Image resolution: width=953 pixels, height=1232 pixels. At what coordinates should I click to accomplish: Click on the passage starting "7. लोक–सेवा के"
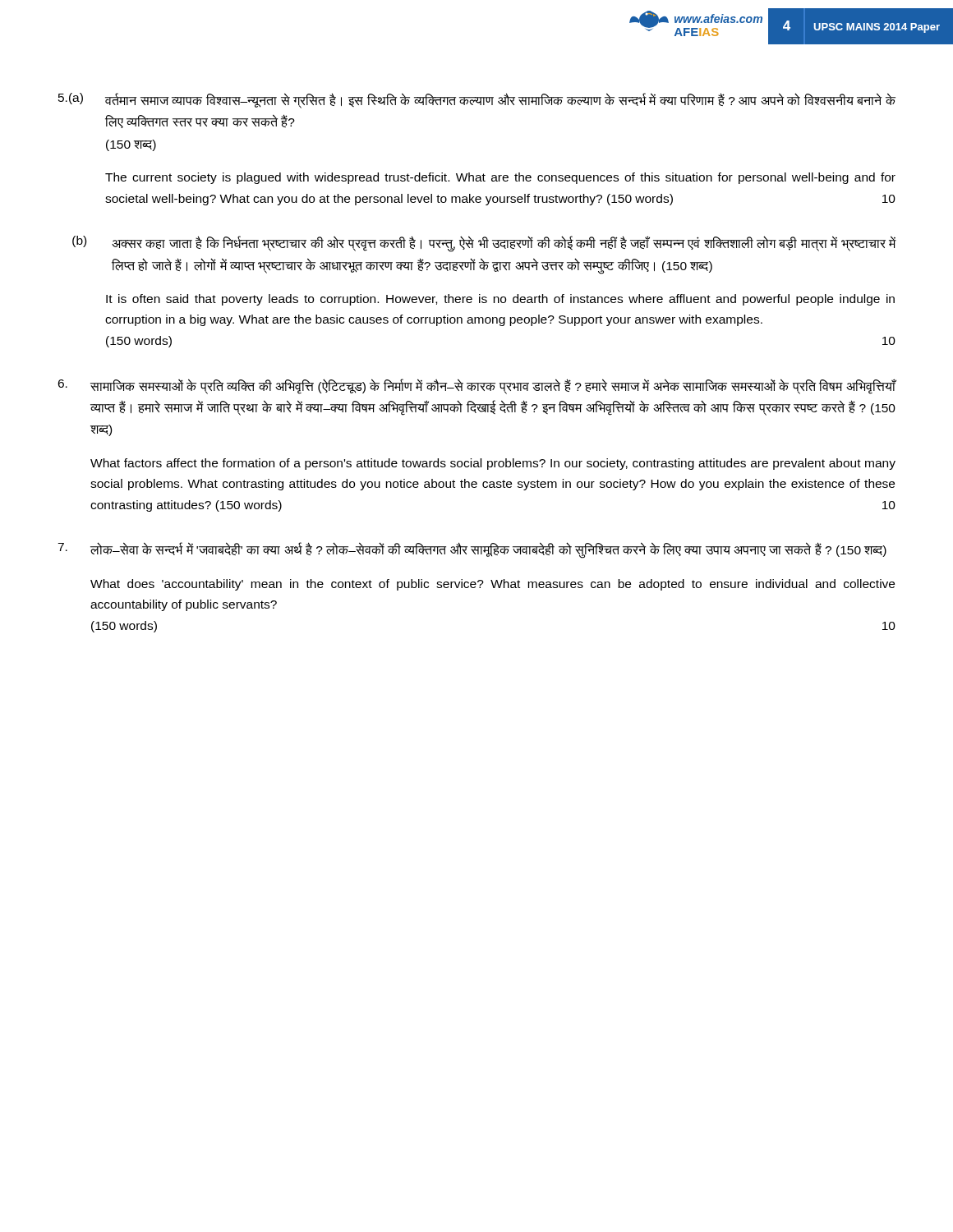click(472, 551)
